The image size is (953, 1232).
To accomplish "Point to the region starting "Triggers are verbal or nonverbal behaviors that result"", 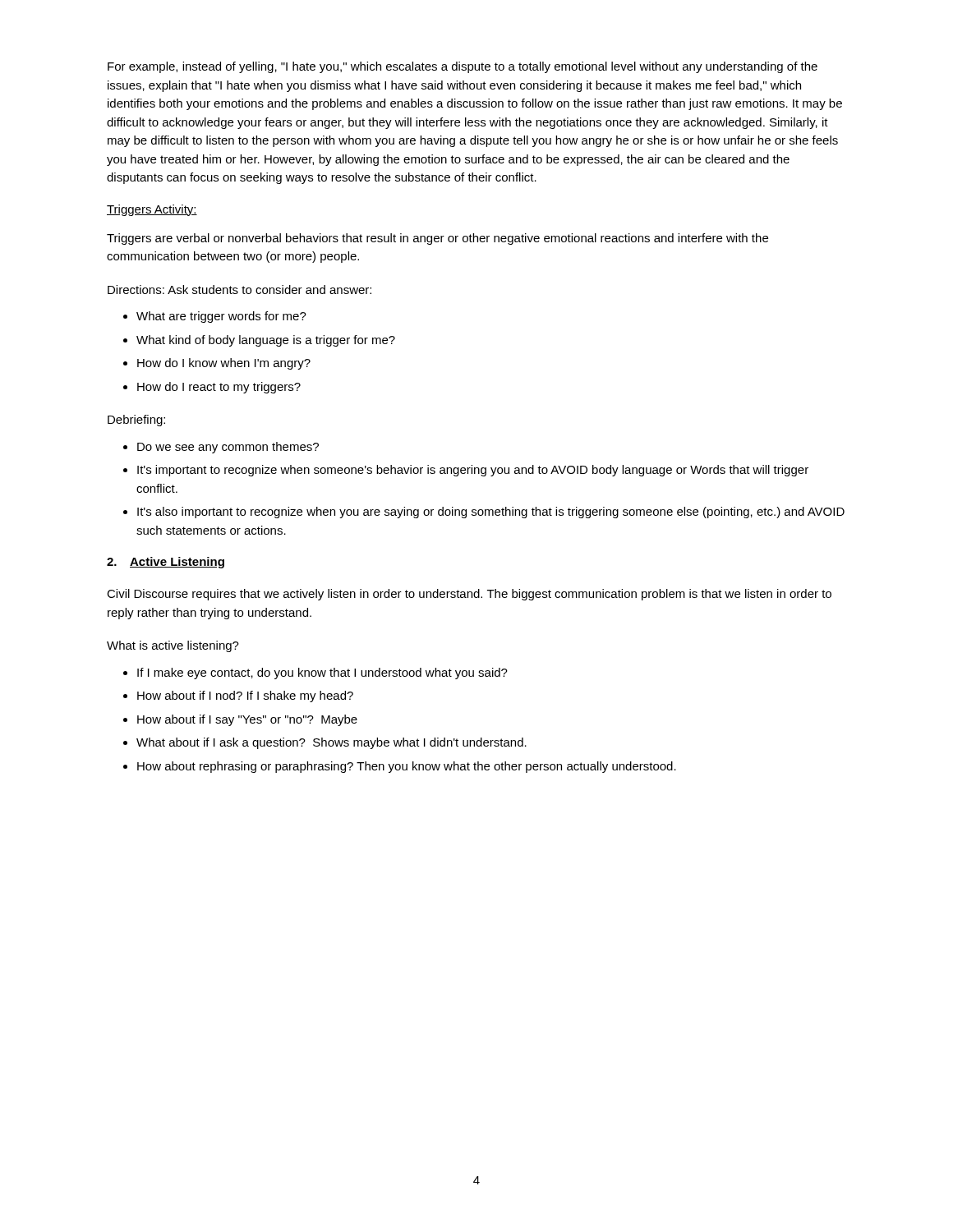I will click(x=438, y=247).
